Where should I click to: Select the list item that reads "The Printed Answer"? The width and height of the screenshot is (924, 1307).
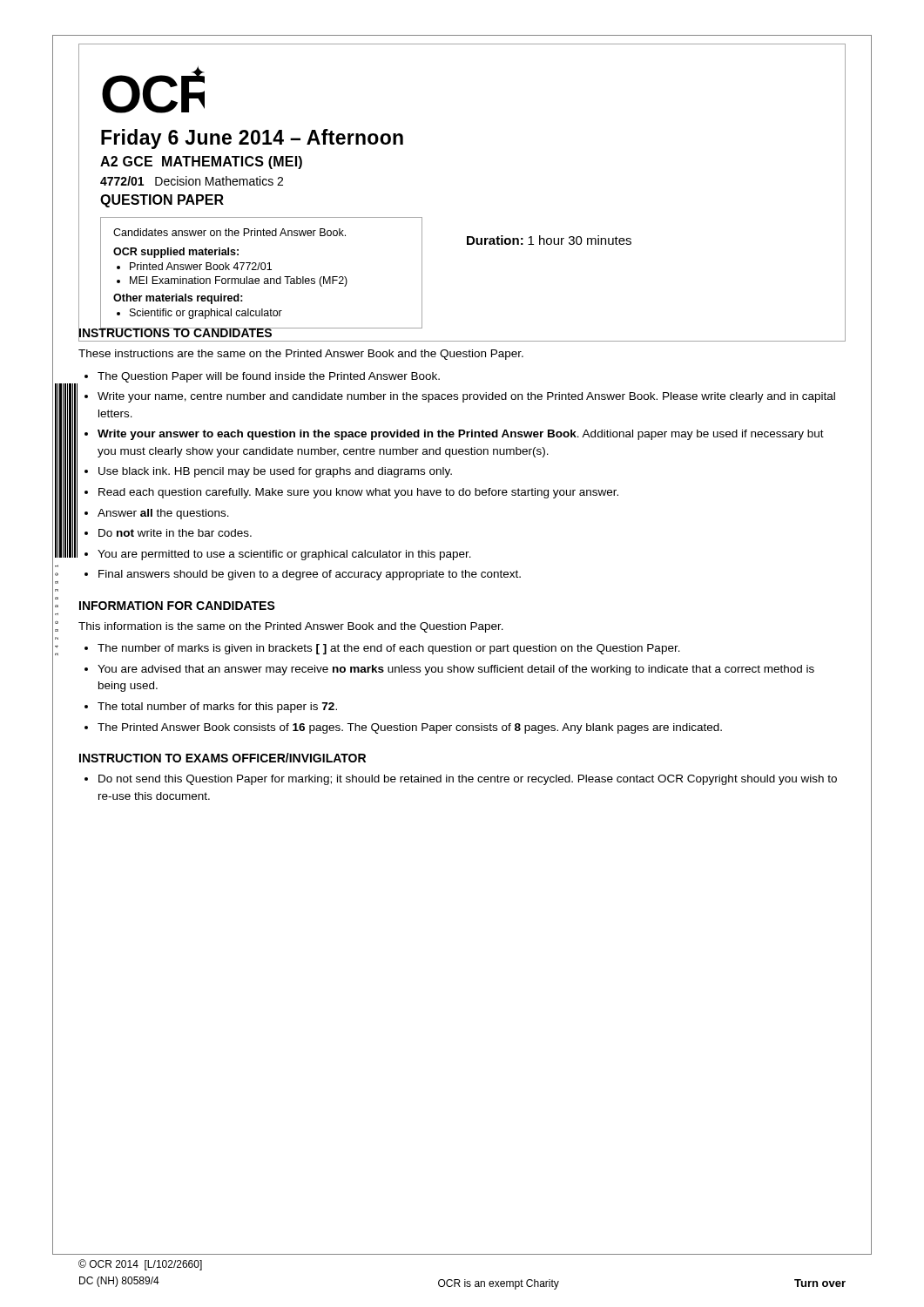point(410,727)
